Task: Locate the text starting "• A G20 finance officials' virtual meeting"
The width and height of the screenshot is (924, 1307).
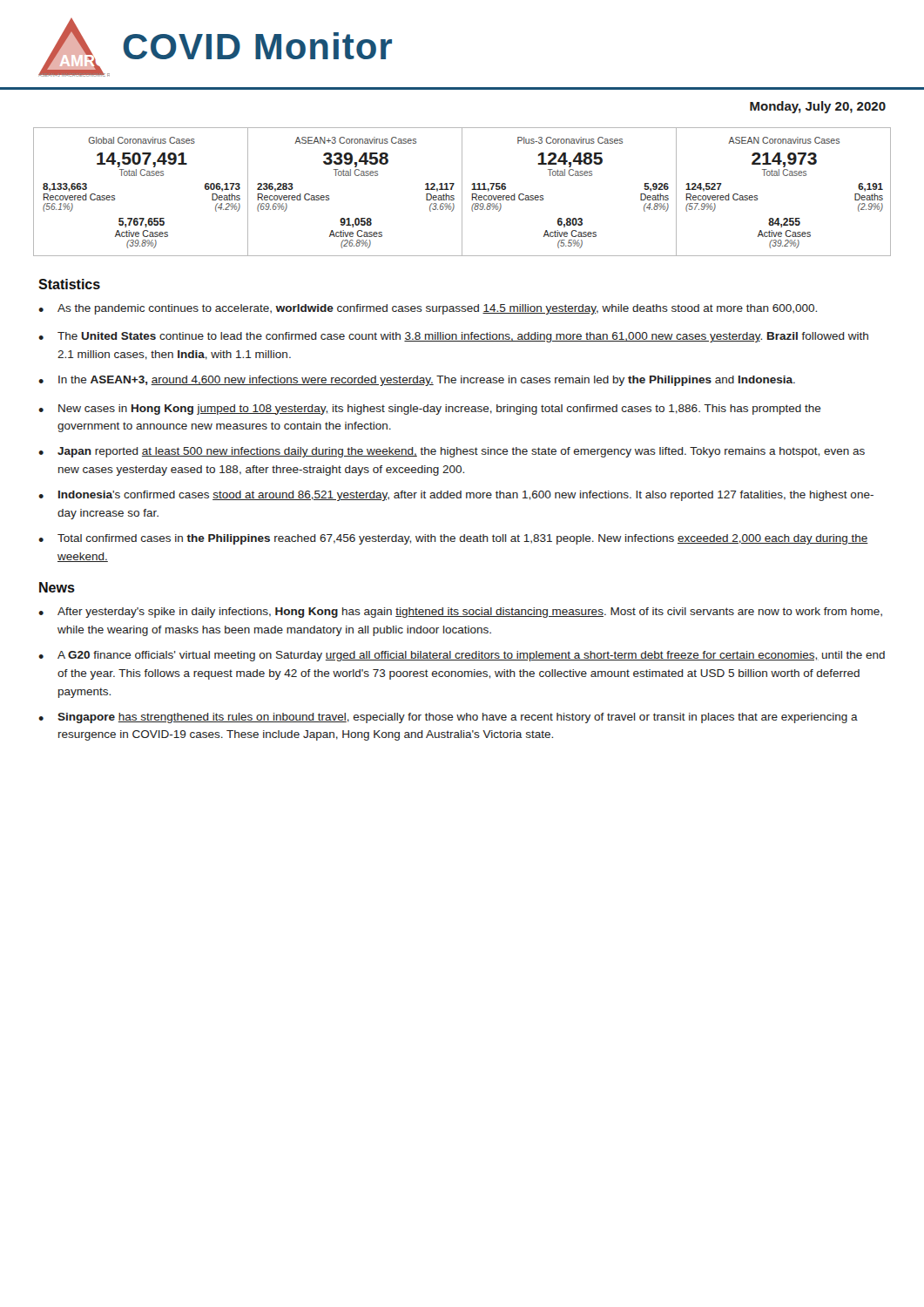Action: (x=462, y=674)
